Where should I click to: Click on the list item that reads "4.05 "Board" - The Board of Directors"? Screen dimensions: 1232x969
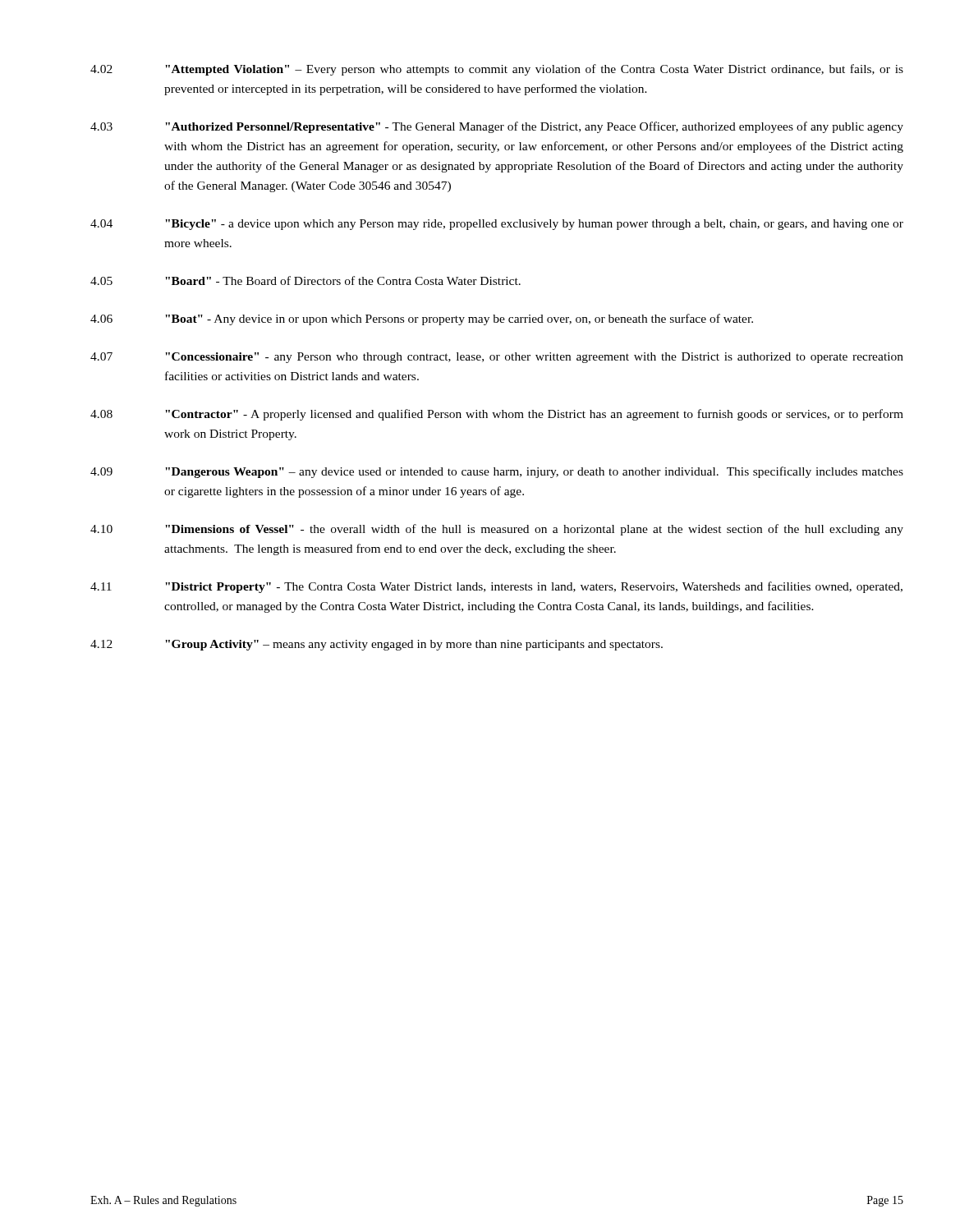pos(497,281)
